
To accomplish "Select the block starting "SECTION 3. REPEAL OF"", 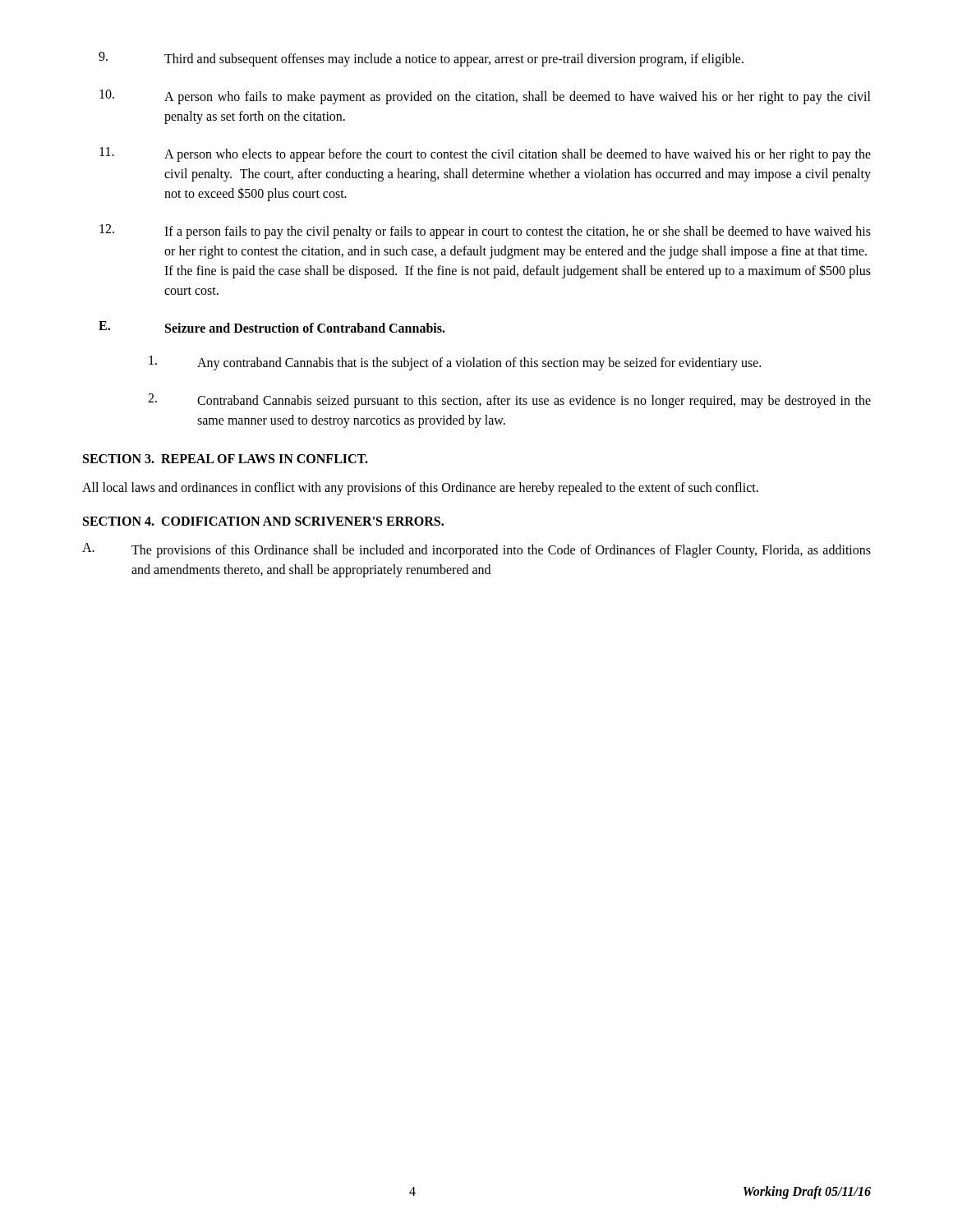I will pyautogui.click(x=225, y=459).
